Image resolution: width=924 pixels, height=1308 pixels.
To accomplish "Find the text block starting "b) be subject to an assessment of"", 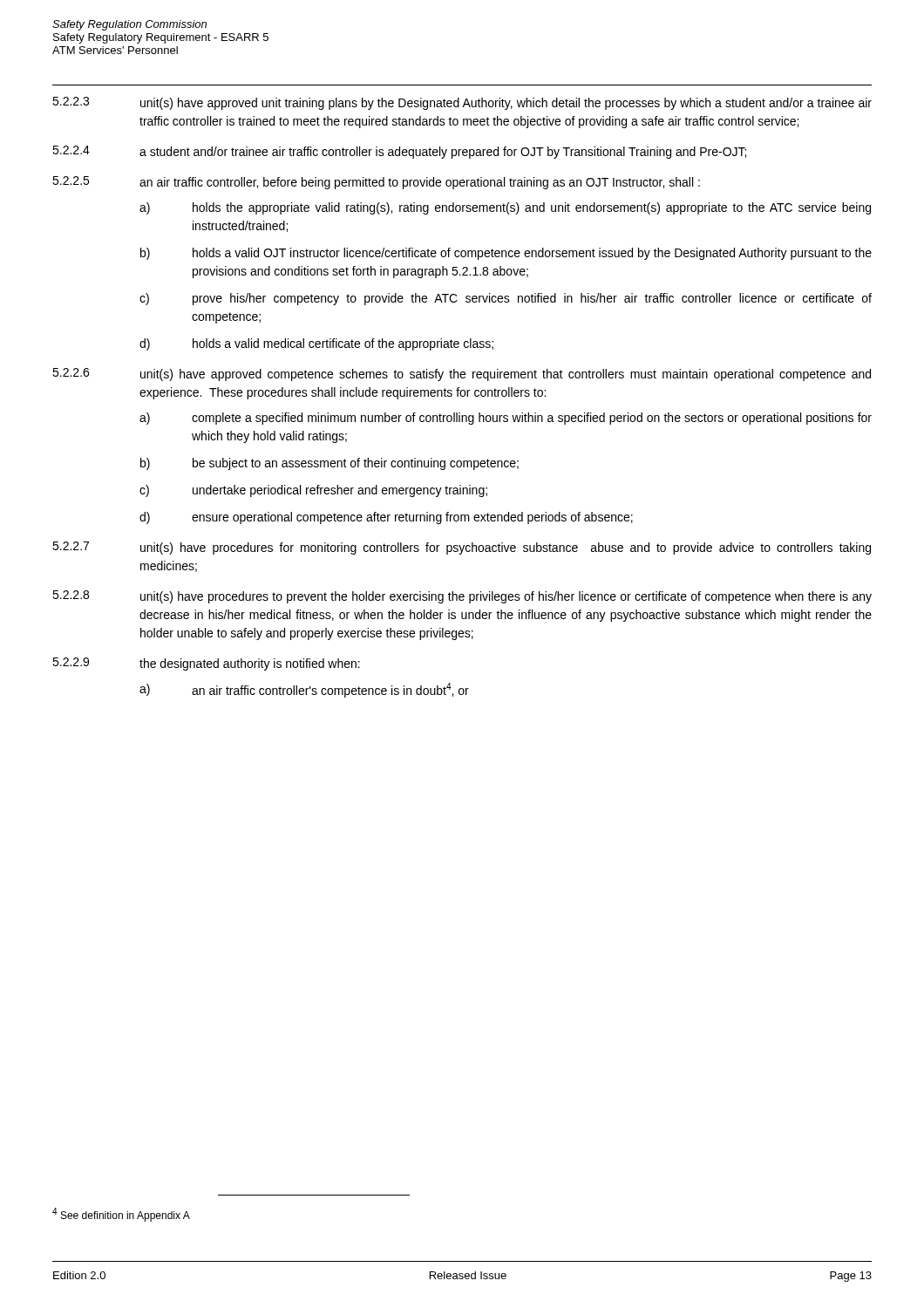I will click(x=506, y=463).
